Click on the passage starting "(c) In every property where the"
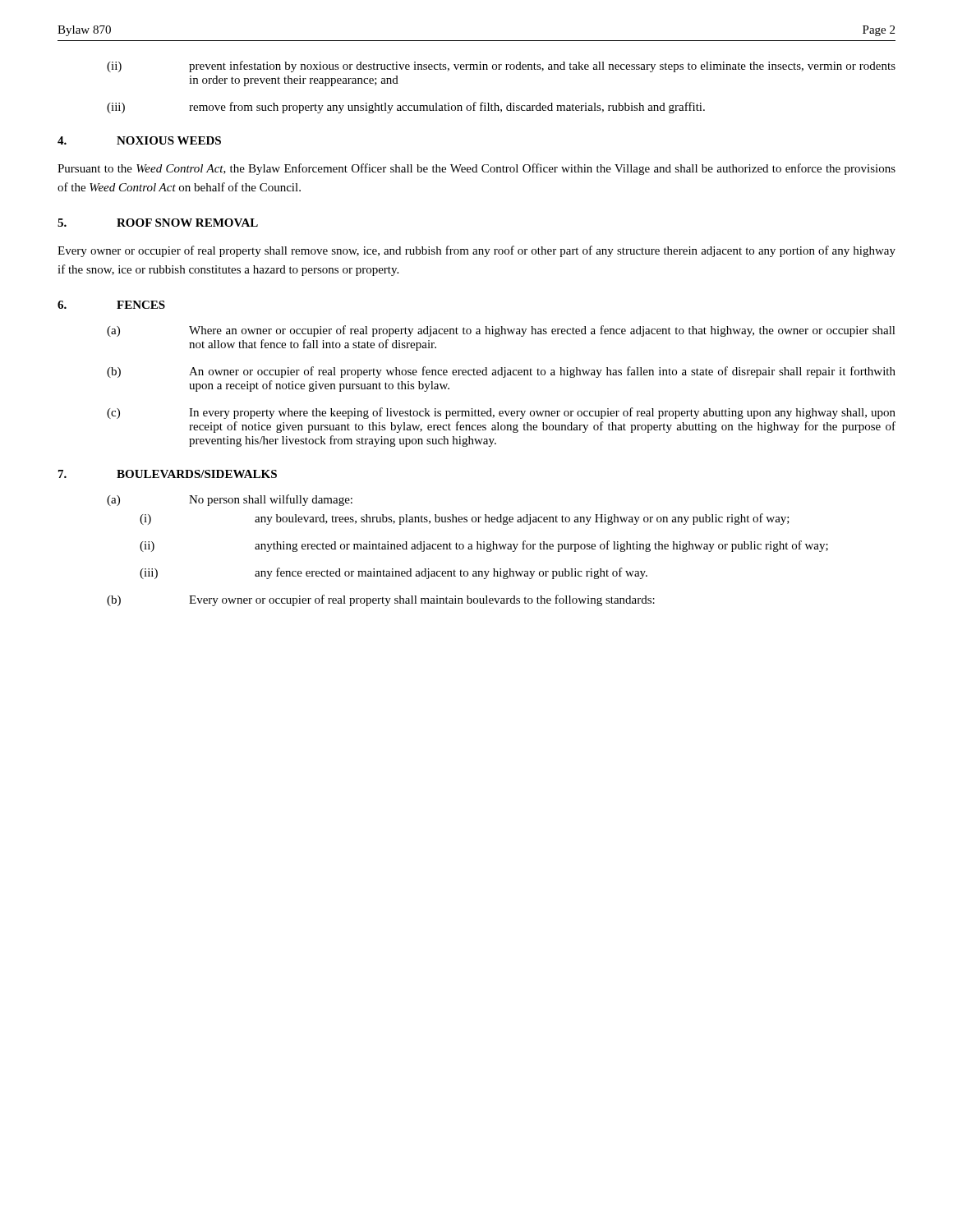 coord(476,427)
